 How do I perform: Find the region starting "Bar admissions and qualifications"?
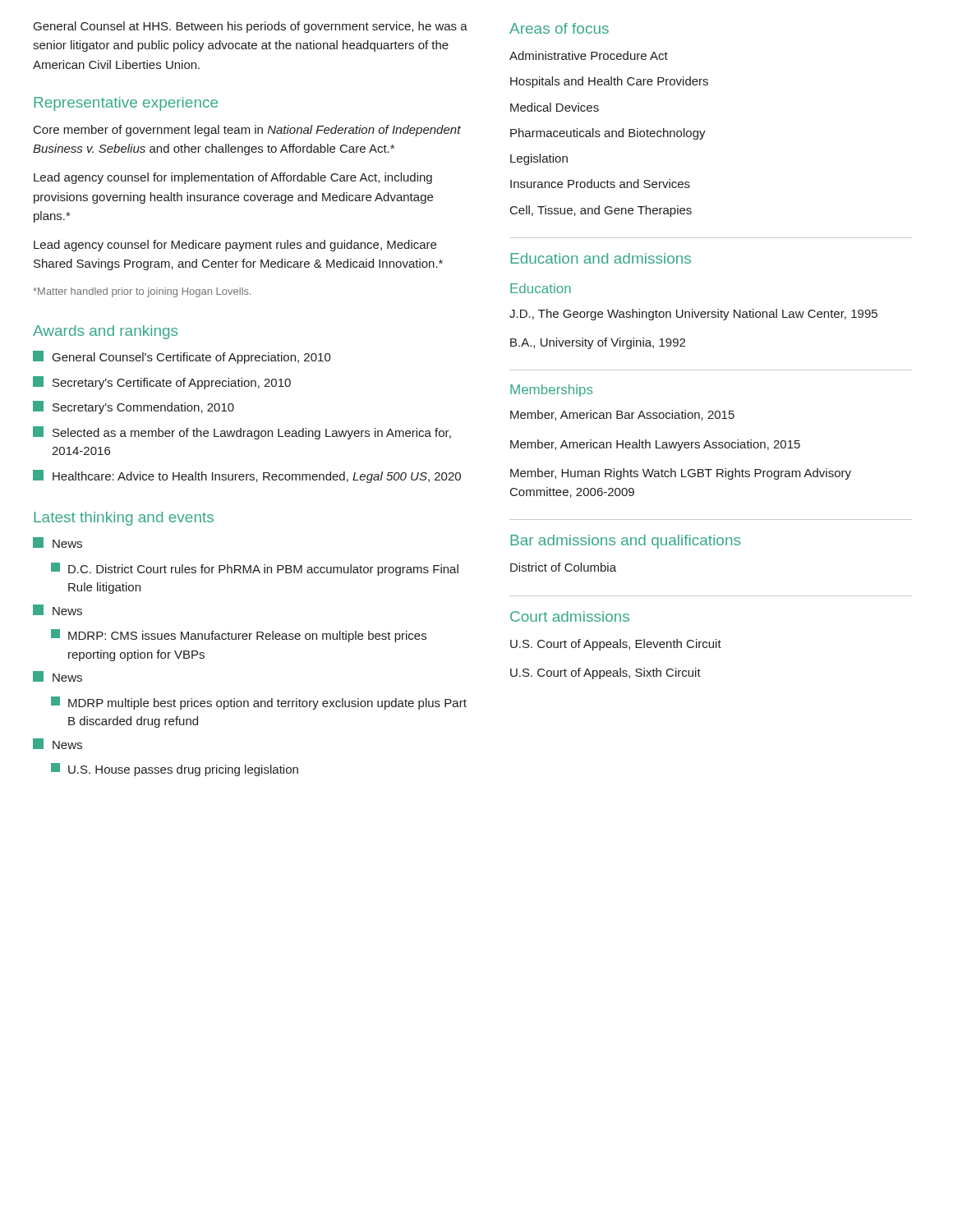coord(625,540)
